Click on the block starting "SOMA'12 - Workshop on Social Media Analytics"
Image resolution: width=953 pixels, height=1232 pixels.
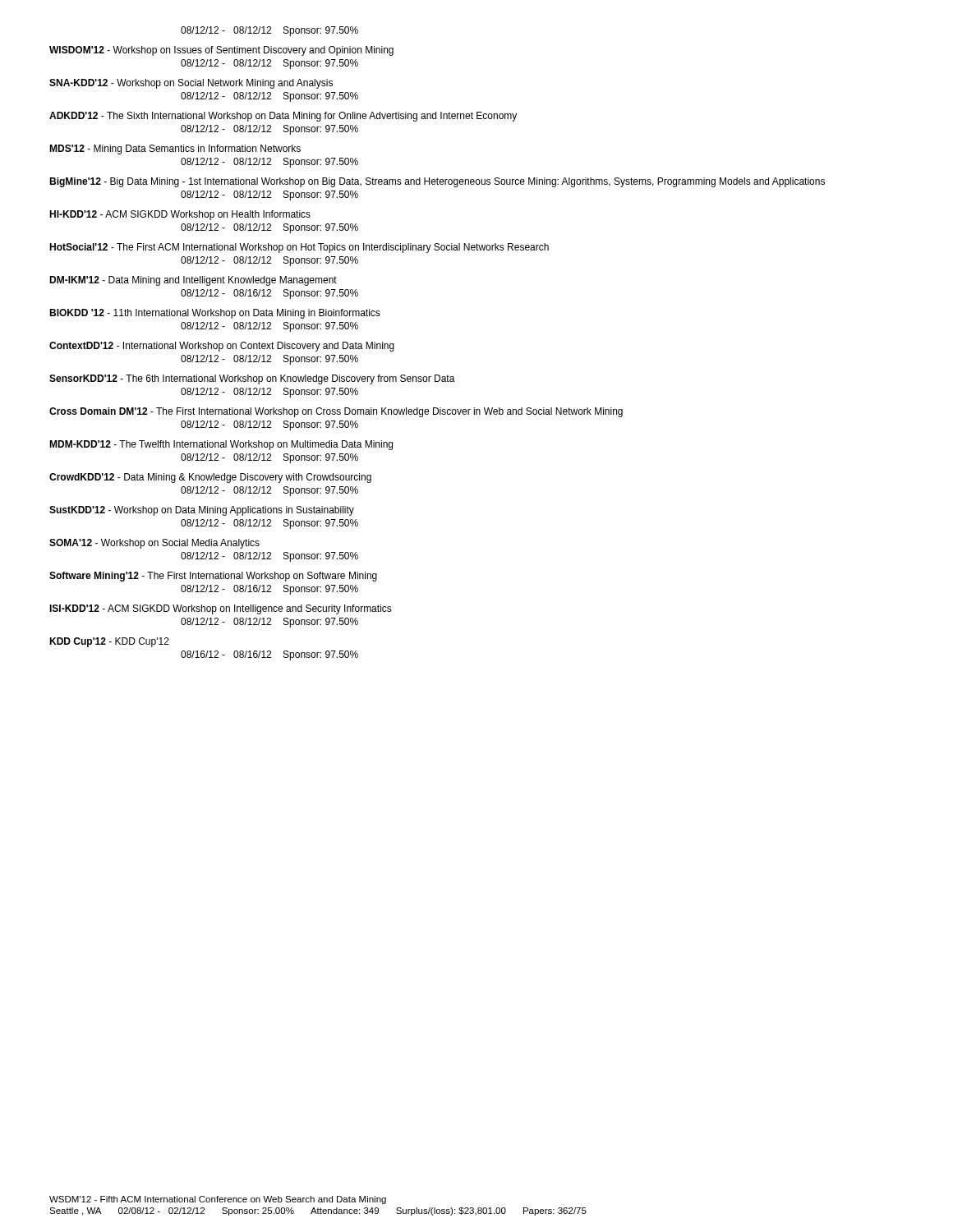[154, 544]
